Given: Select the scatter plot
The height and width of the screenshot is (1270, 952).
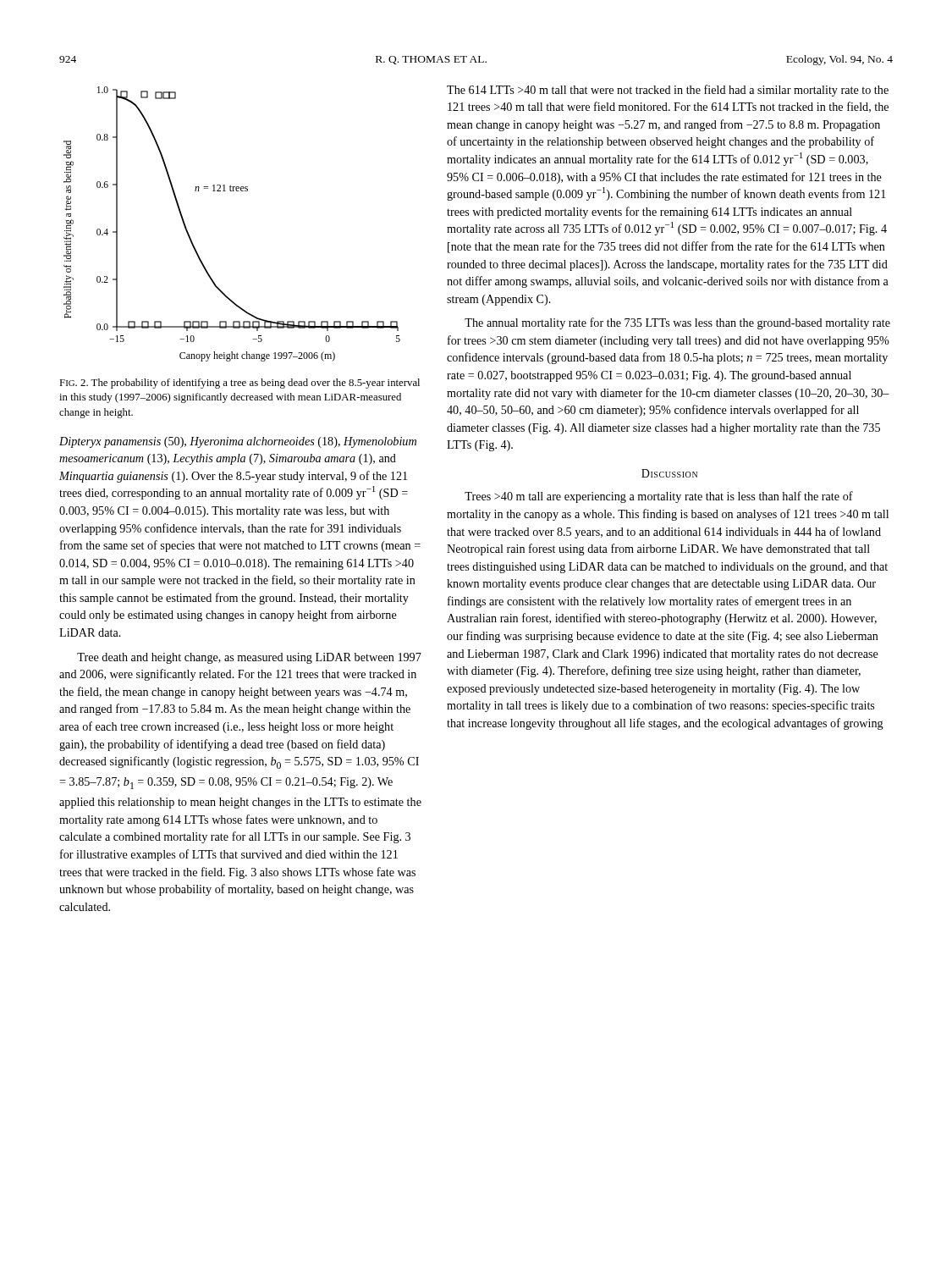Looking at the screenshot, I should (x=241, y=225).
